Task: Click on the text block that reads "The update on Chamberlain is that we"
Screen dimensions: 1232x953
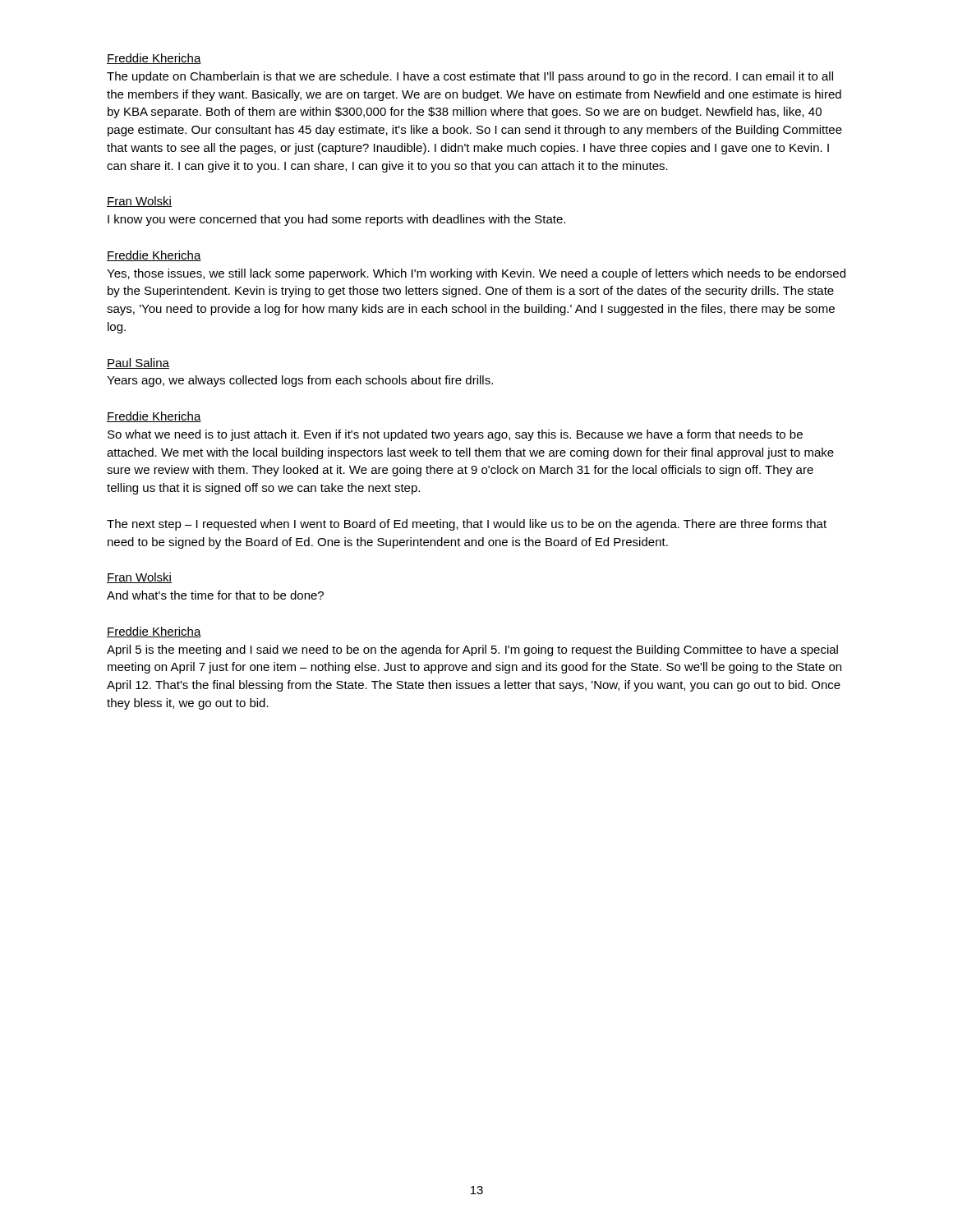Action: coord(474,120)
